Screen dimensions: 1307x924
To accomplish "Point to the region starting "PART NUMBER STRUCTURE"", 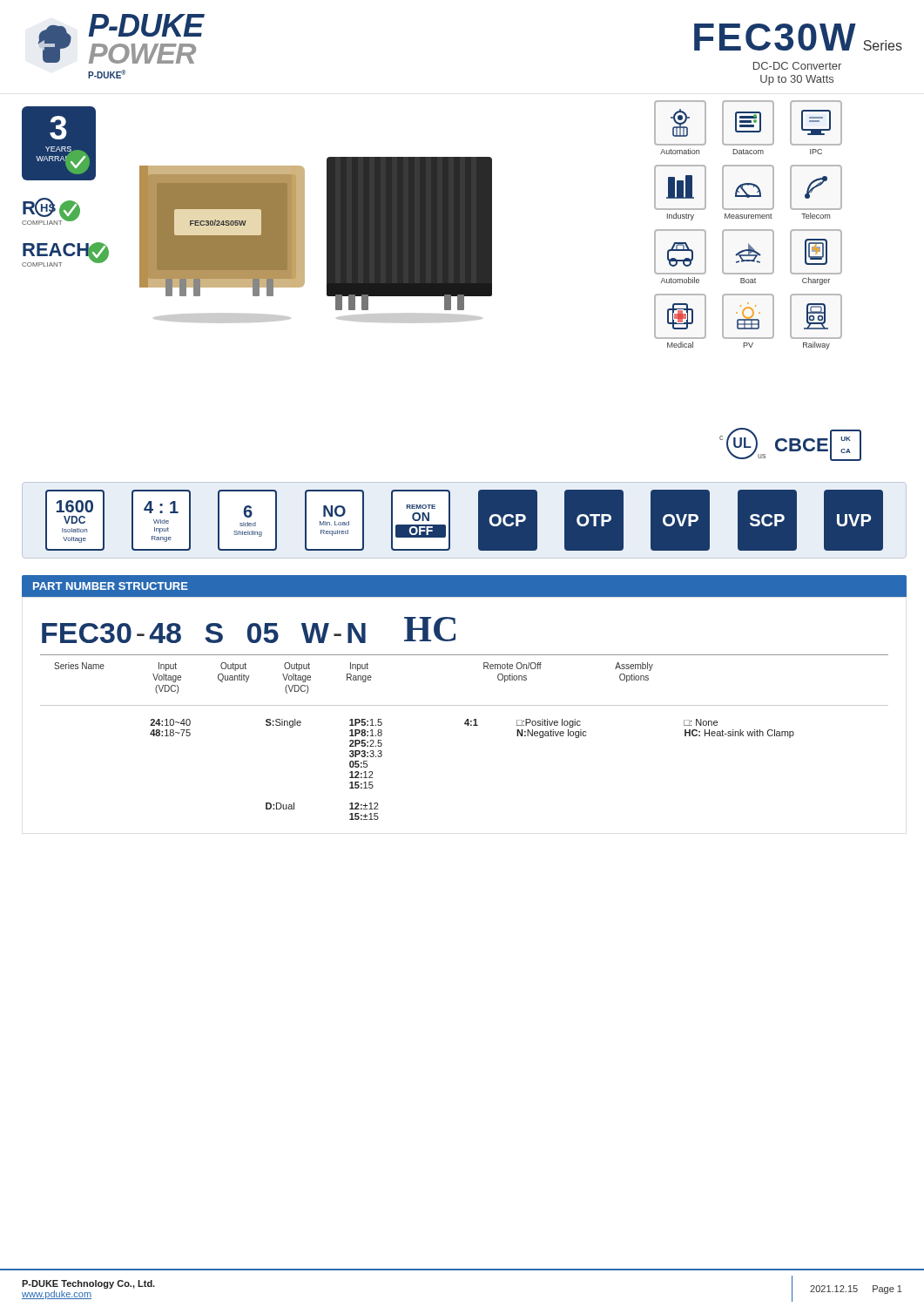I will [x=110, y=586].
